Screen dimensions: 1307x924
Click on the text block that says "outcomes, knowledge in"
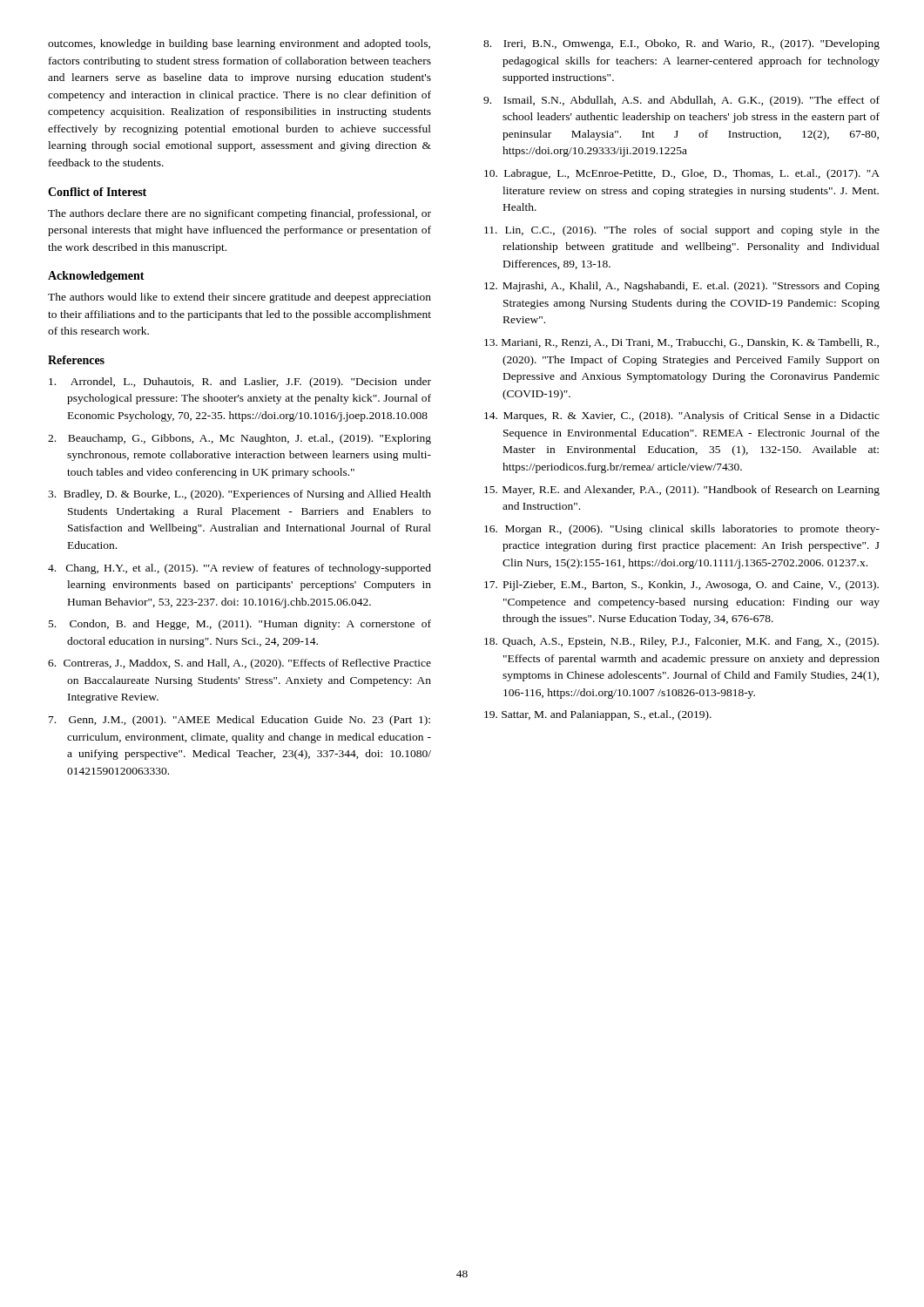(x=239, y=103)
